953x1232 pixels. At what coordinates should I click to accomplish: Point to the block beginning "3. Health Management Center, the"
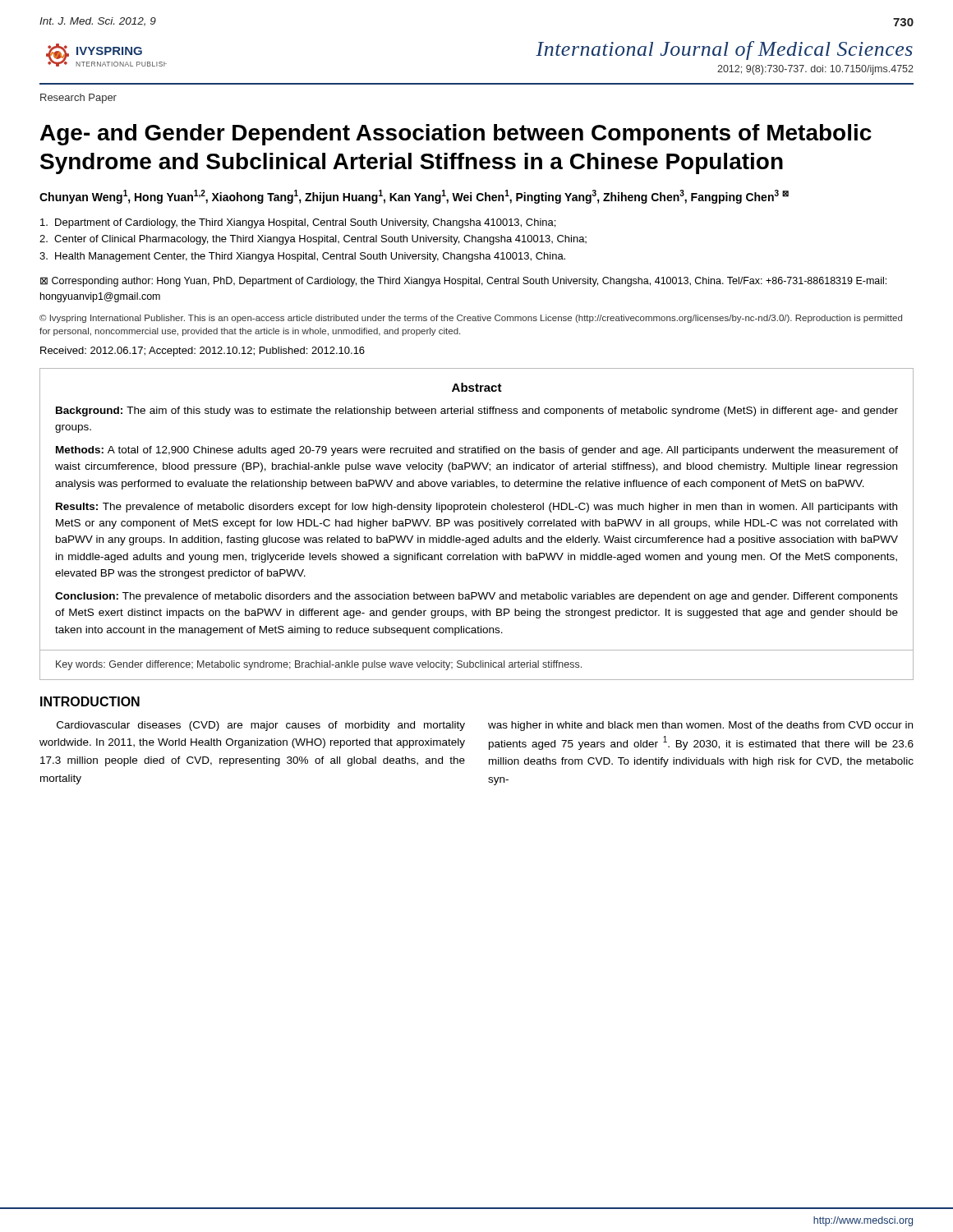pos(303,256)
